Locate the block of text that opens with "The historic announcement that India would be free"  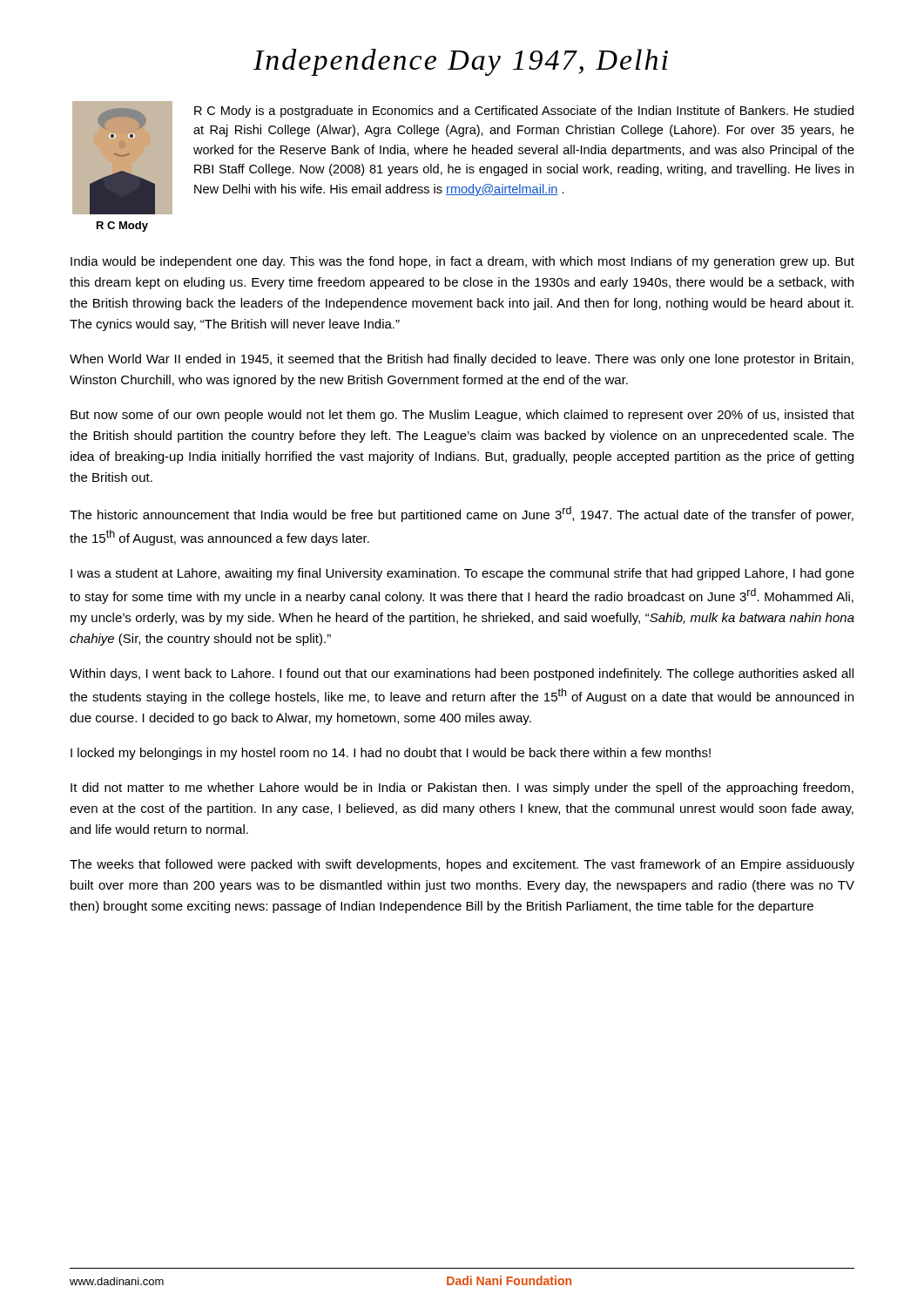click(x=462, y=525)
